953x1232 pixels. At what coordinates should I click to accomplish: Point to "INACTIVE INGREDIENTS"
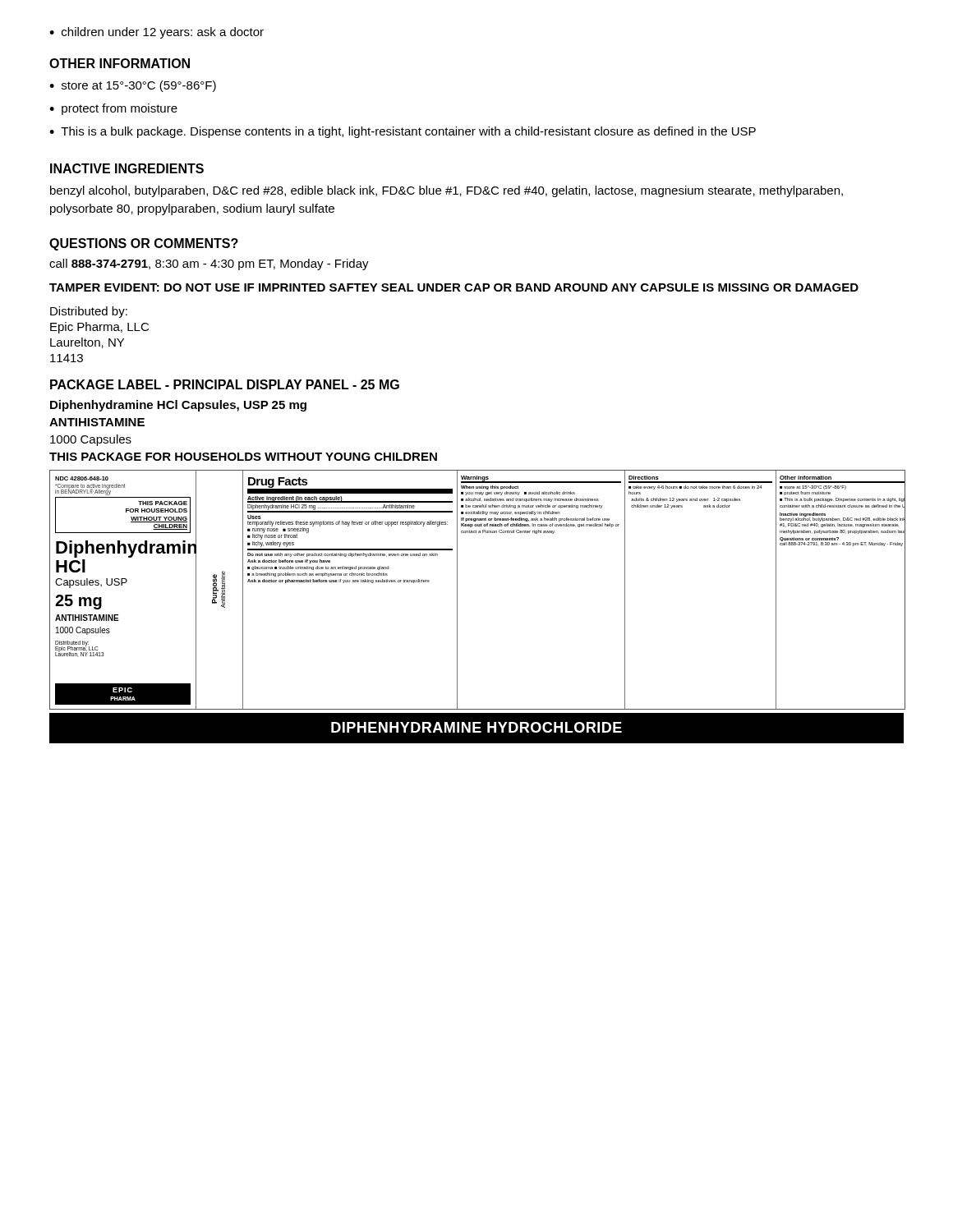point(127,168)
